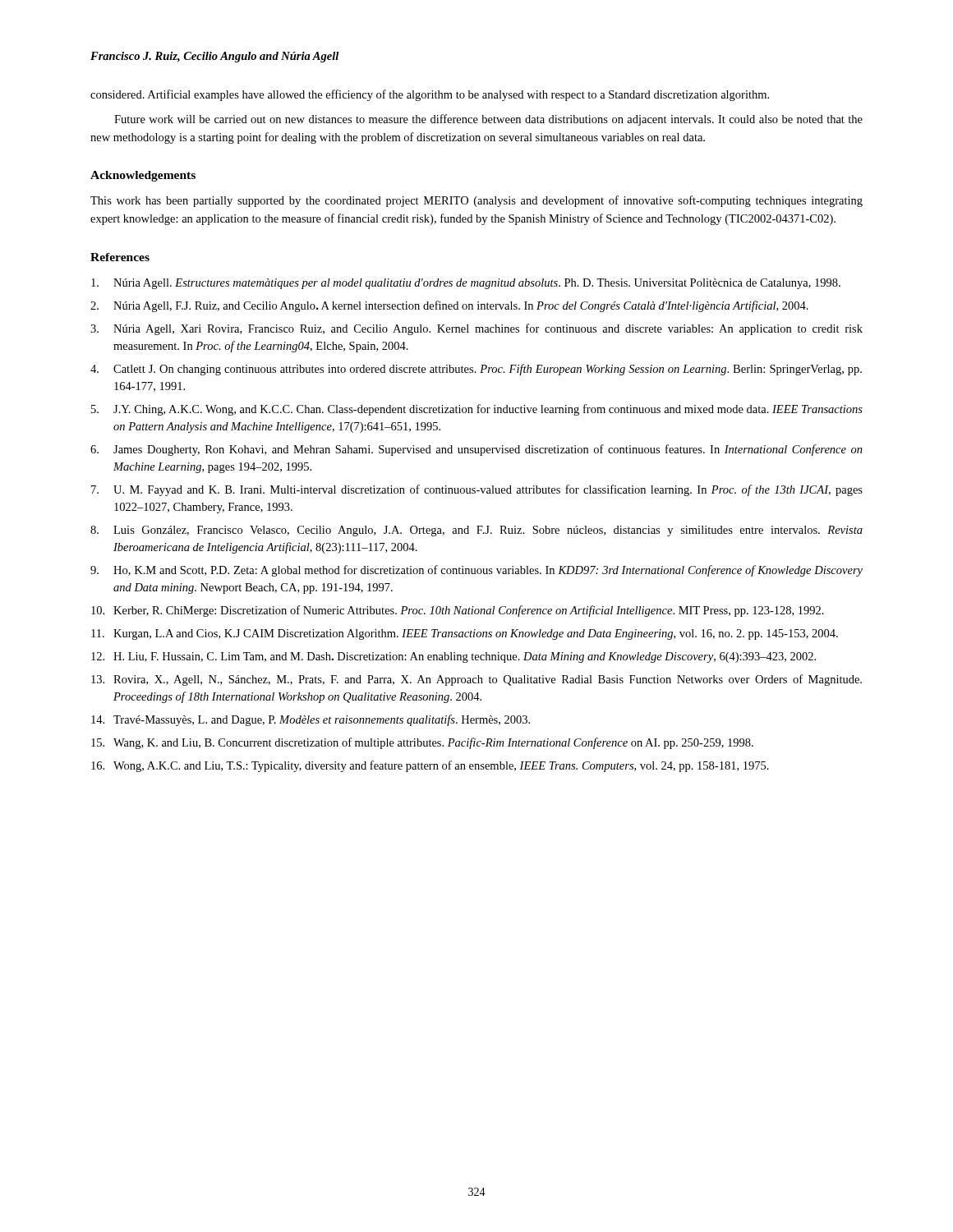The width and height of the screenshot is (953, 1232).
Task: Navigate to the passage starting "Núria Agell. Estructures matemàtiques"
Action: [476, 283]
